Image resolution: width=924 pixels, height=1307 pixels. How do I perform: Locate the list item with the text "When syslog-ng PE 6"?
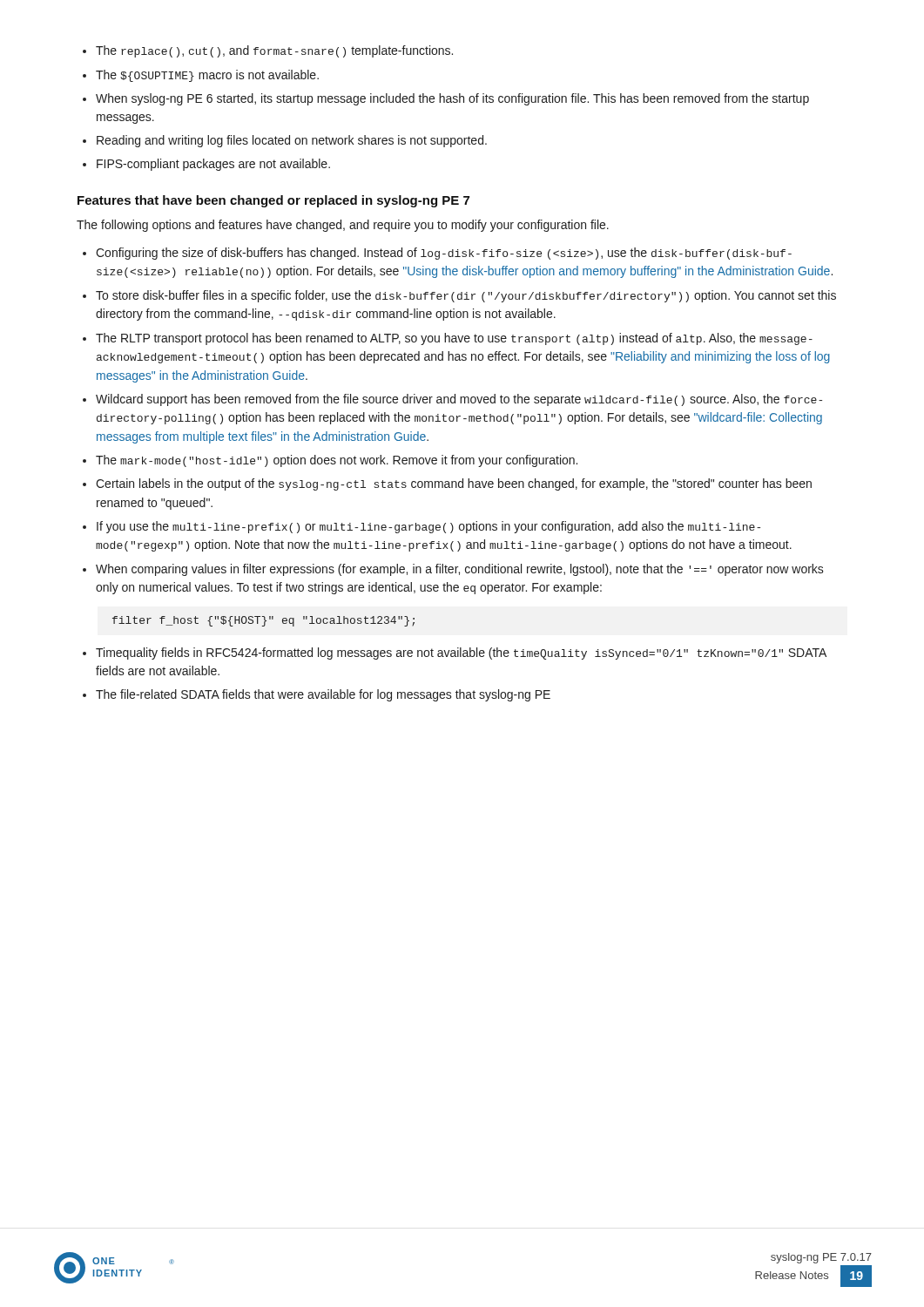click(x=453, y=108)
